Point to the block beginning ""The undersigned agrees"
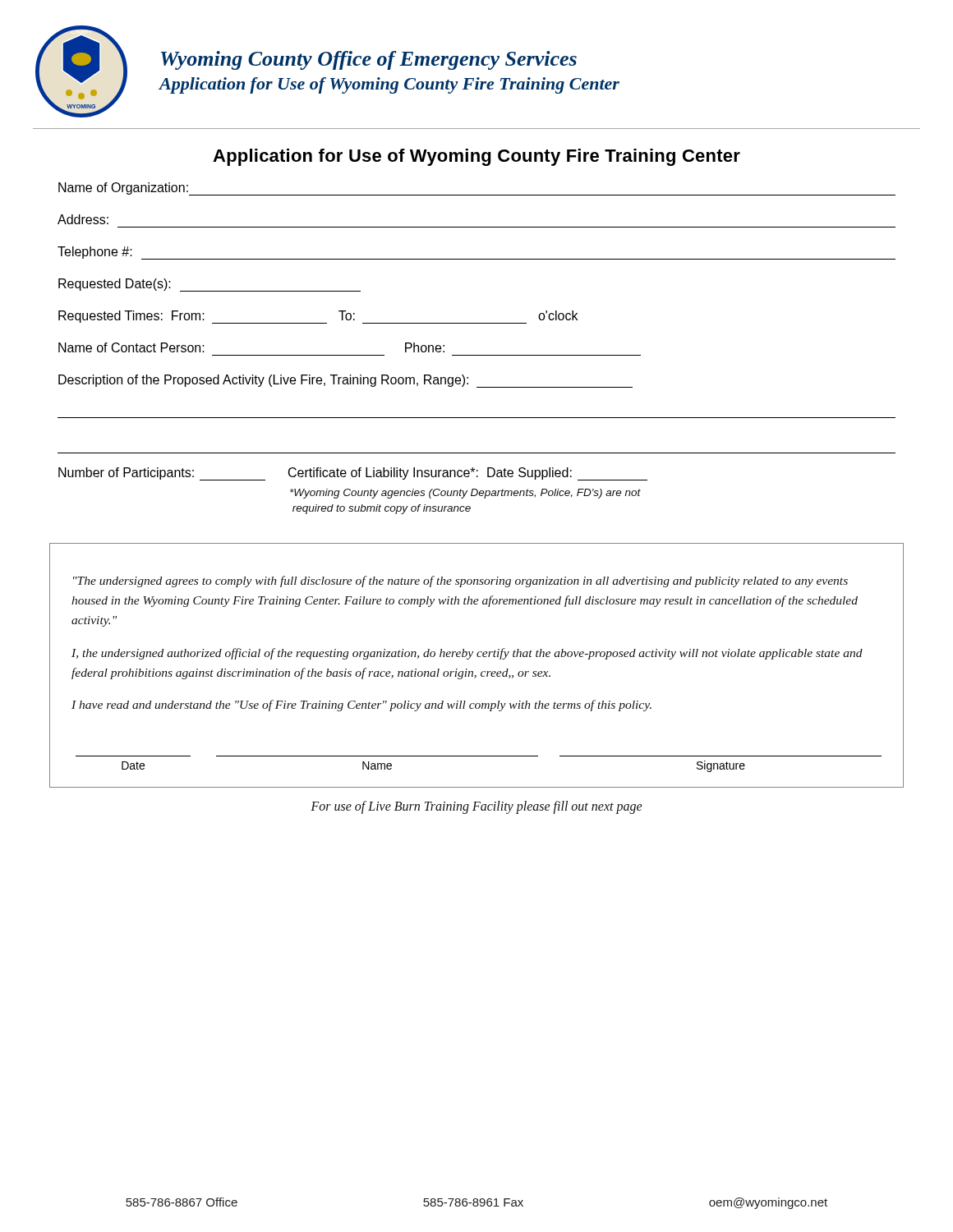 tap(476, 672)
